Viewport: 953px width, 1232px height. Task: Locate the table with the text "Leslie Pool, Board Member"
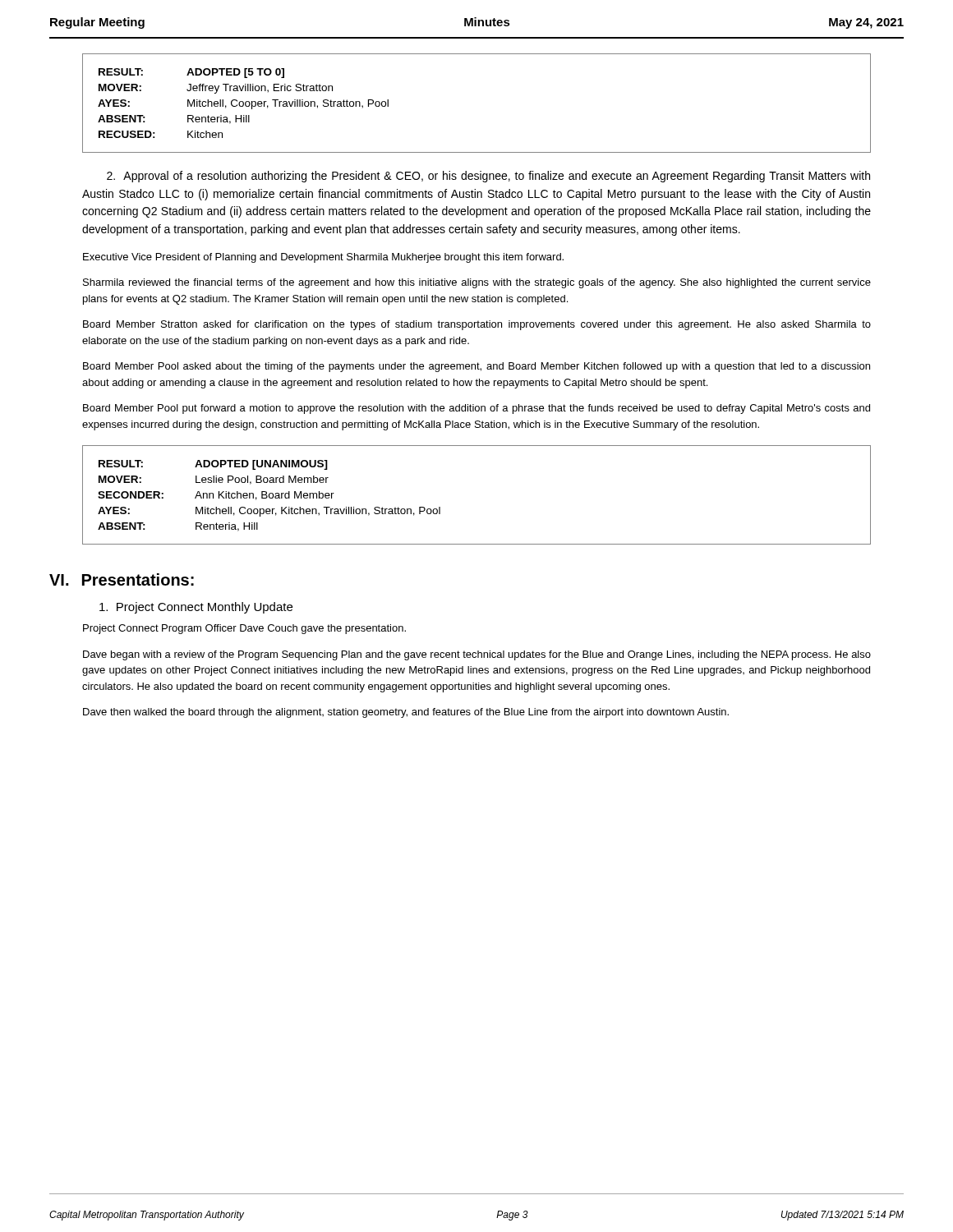click(476, 495)
